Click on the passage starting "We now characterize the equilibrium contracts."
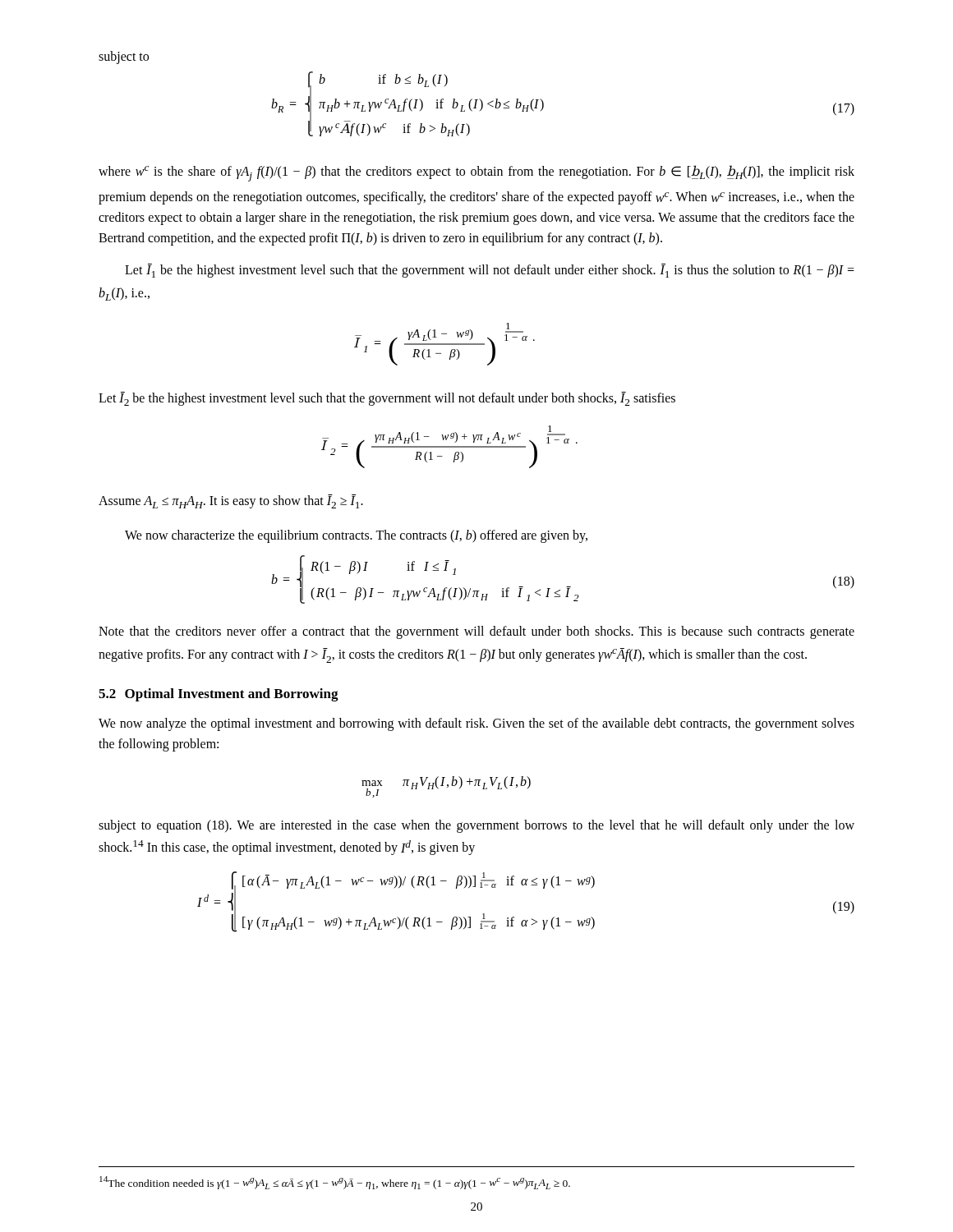This screenshot has height=1232, width=953. pyautogui.click(x=357, y=535)
